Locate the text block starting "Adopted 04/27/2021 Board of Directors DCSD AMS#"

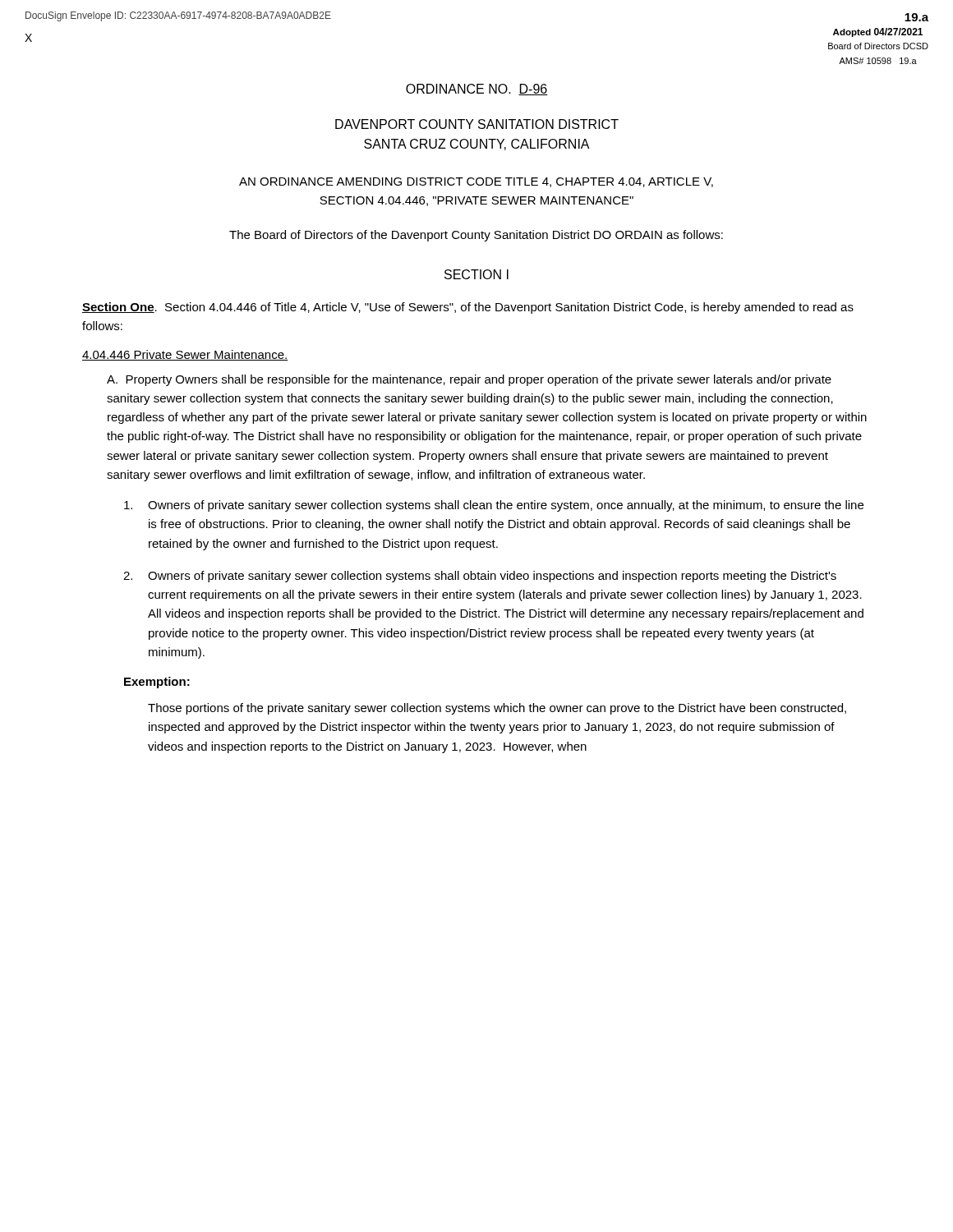tap(878, 46)
